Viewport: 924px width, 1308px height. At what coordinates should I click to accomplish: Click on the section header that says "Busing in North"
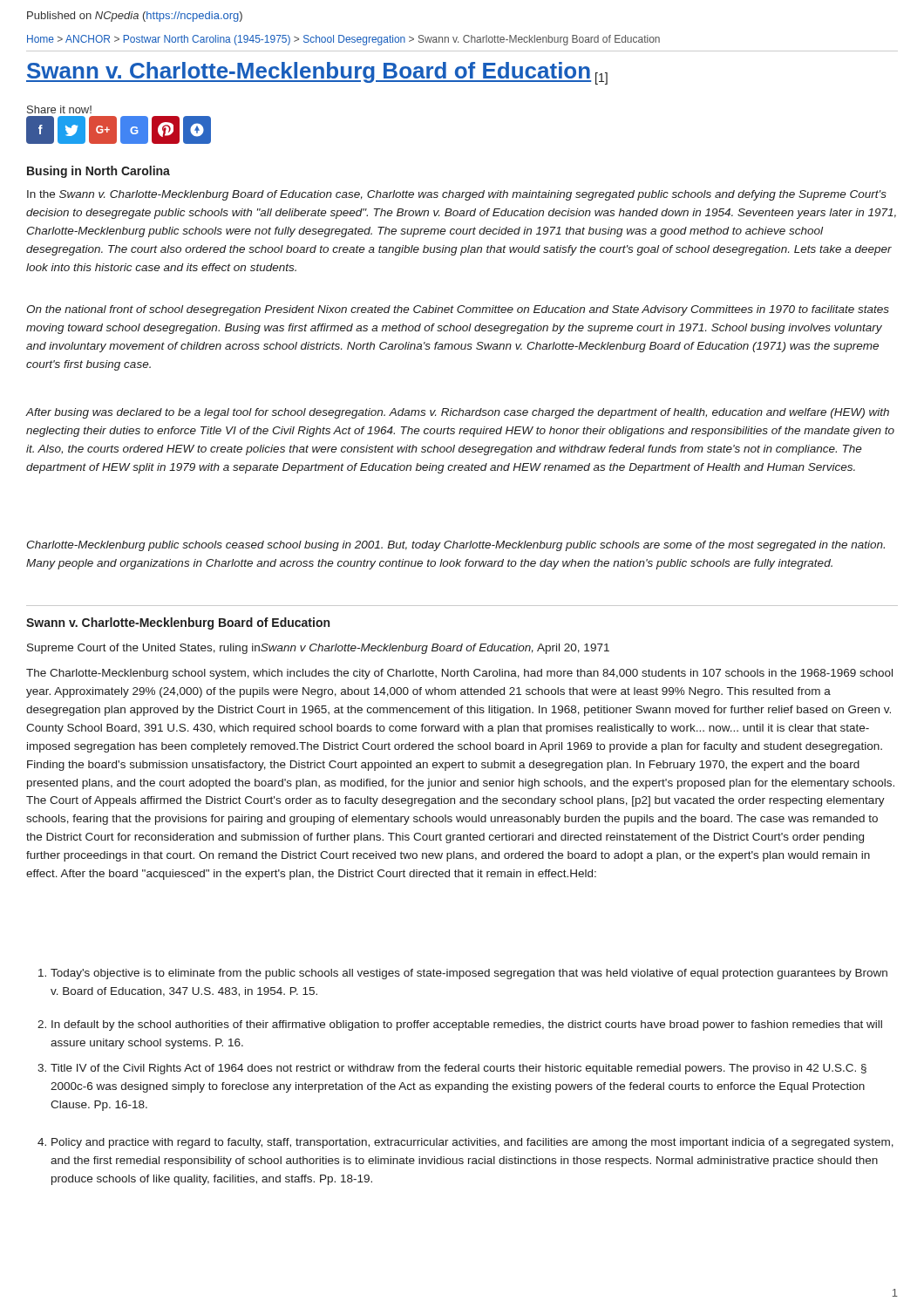[x=98, y=171]
